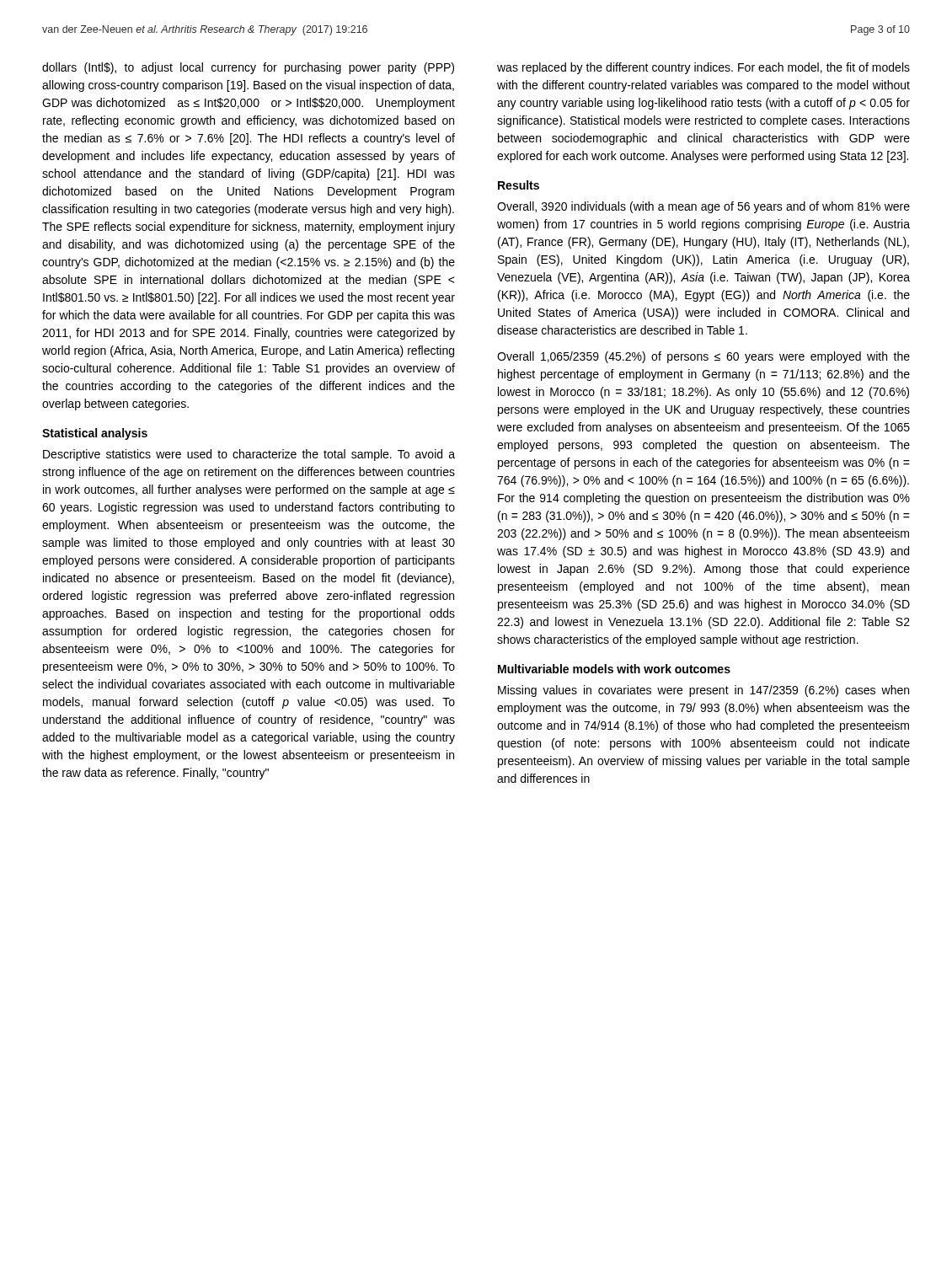Find the text block containing "Descriptive statistics were used"
Screen dimensions: 1264x952
pyautogui.click(x=249, y=614)
